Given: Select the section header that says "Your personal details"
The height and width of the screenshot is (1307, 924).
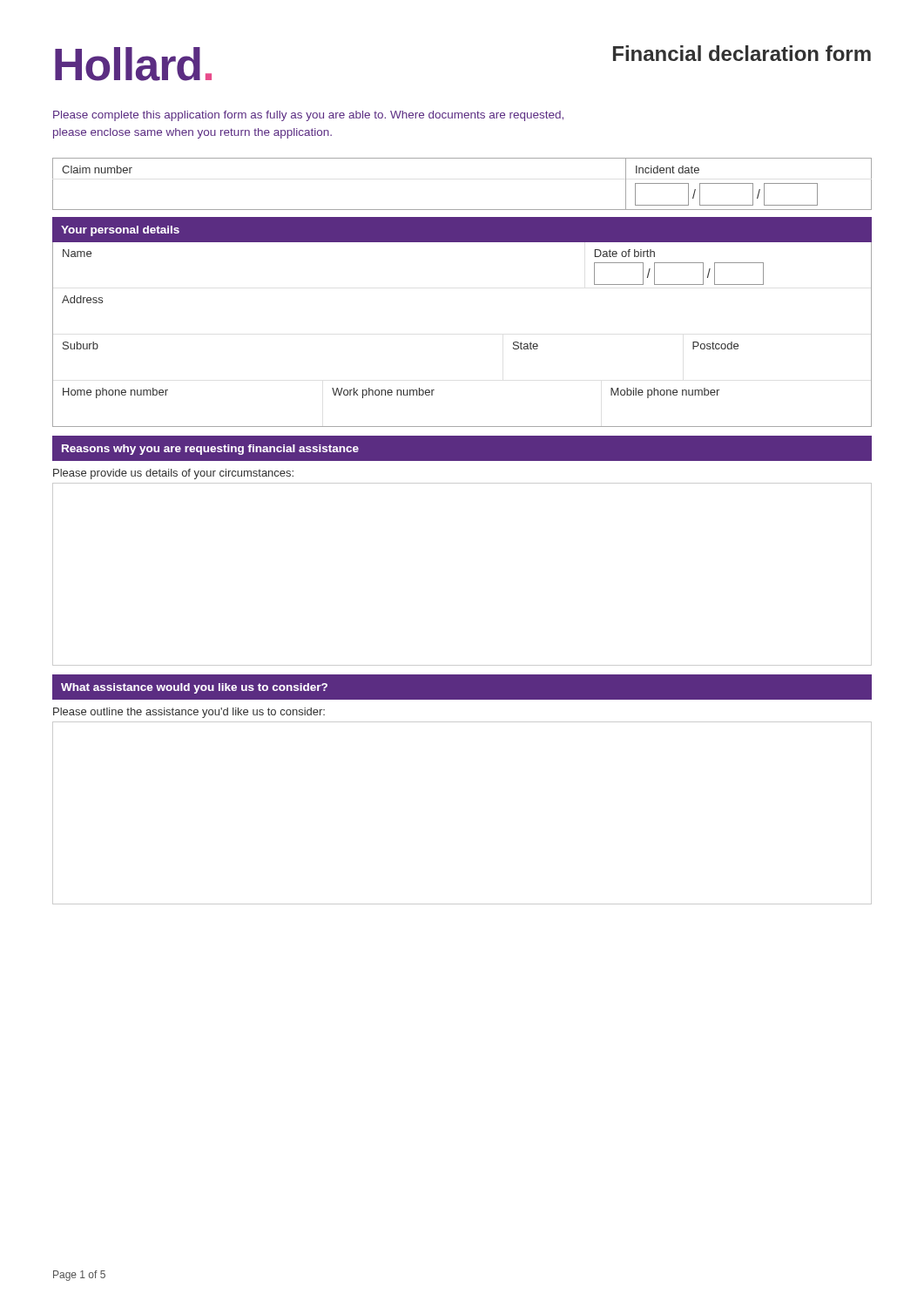Looking at the screenshot, I should (120, 229).
